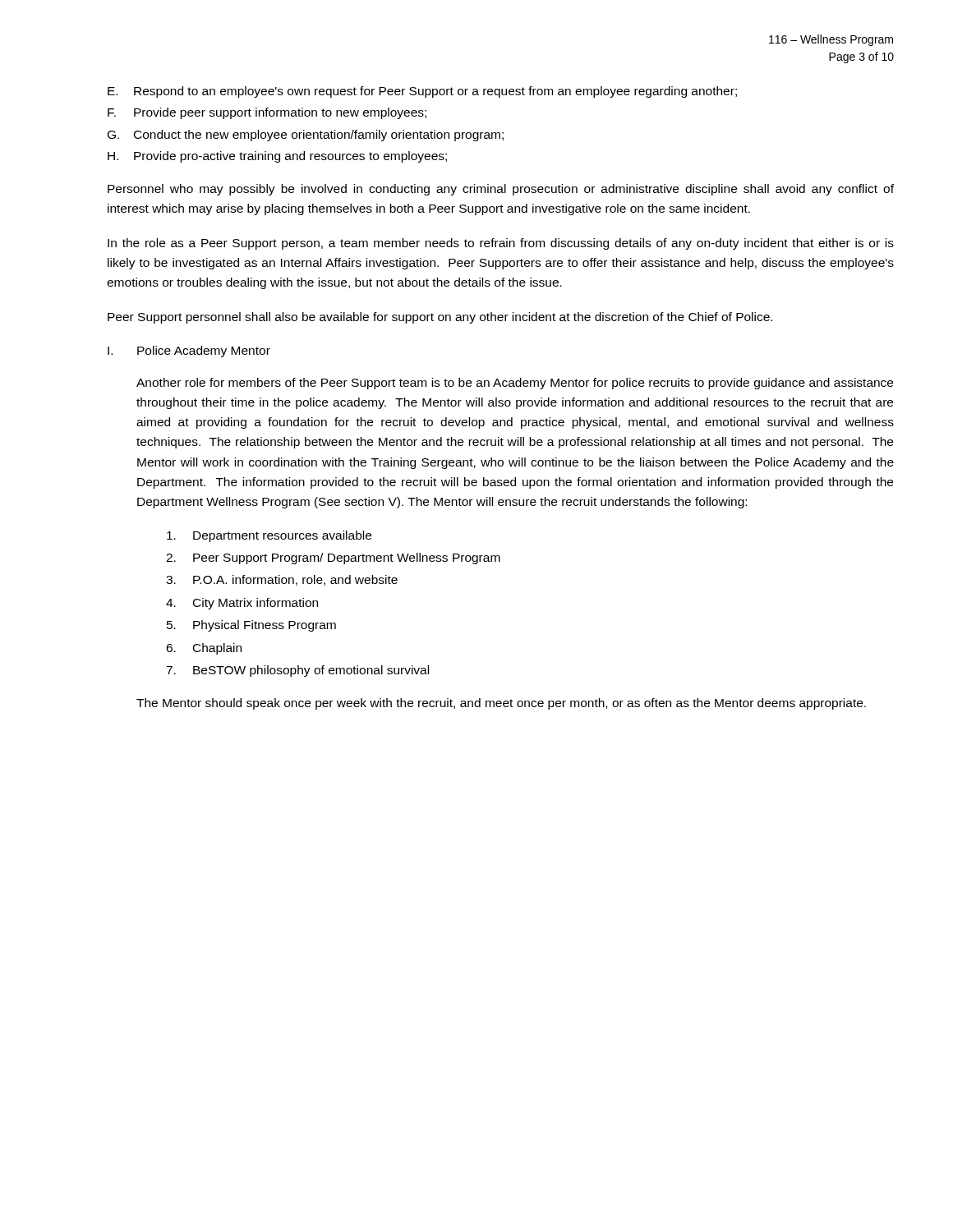Navigate to the element starting "E. Respond to"

pyautogui.click(x=422, y=91)
